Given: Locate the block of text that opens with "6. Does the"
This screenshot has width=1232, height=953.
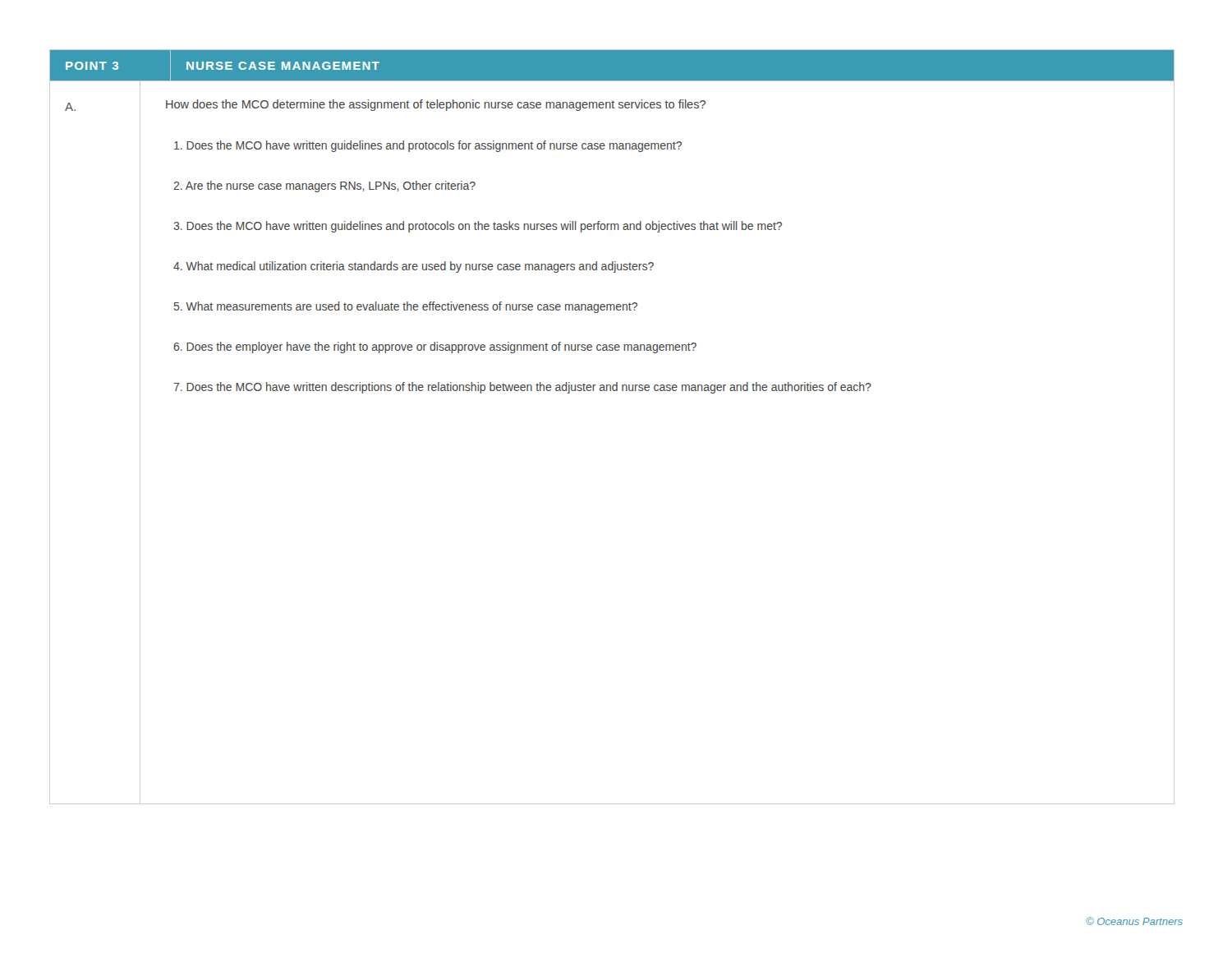Looking at the screenshot, I should tap(435, 347).
